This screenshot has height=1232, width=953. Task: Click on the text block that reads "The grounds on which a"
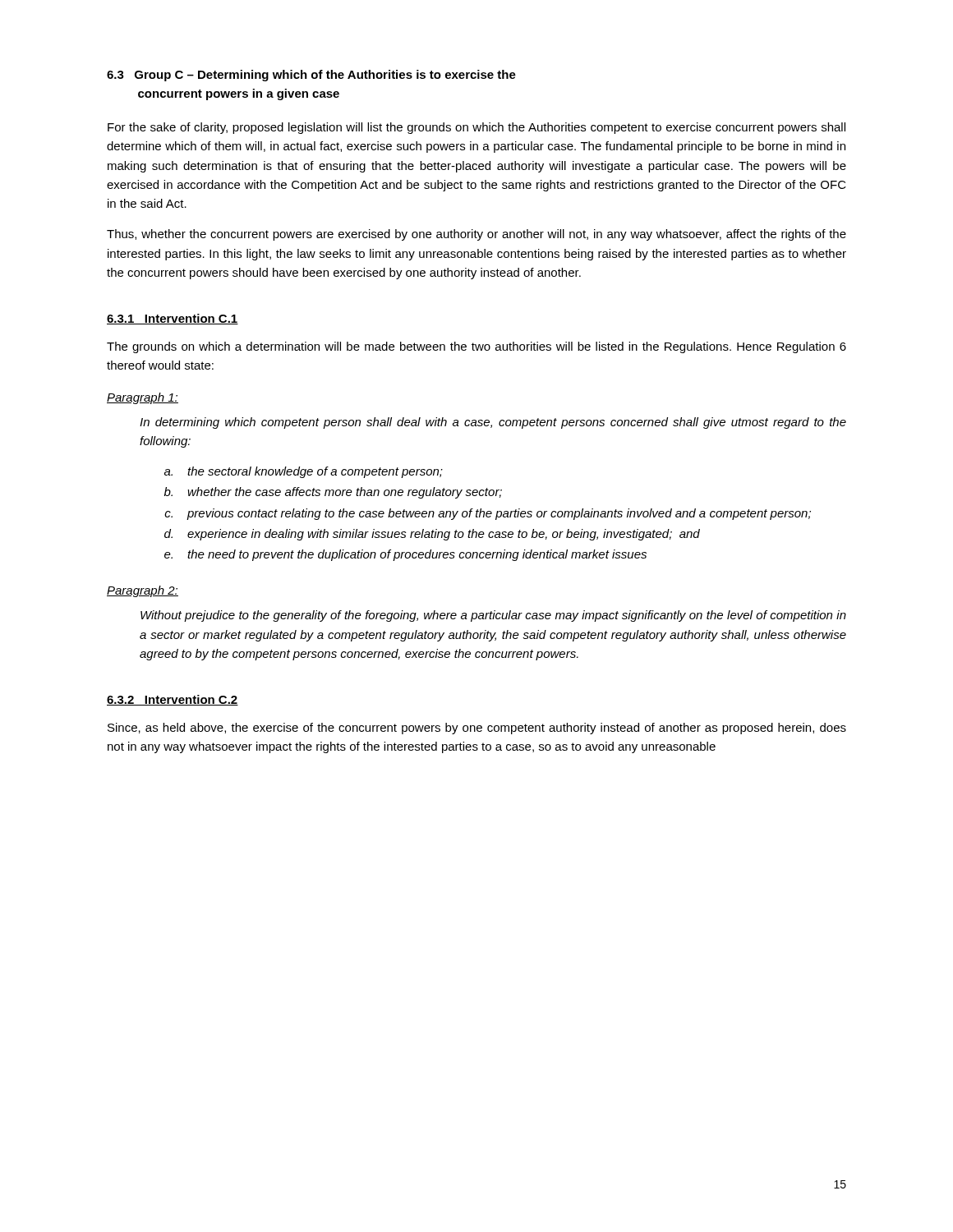pyautogui.click(x=476, y=356)
